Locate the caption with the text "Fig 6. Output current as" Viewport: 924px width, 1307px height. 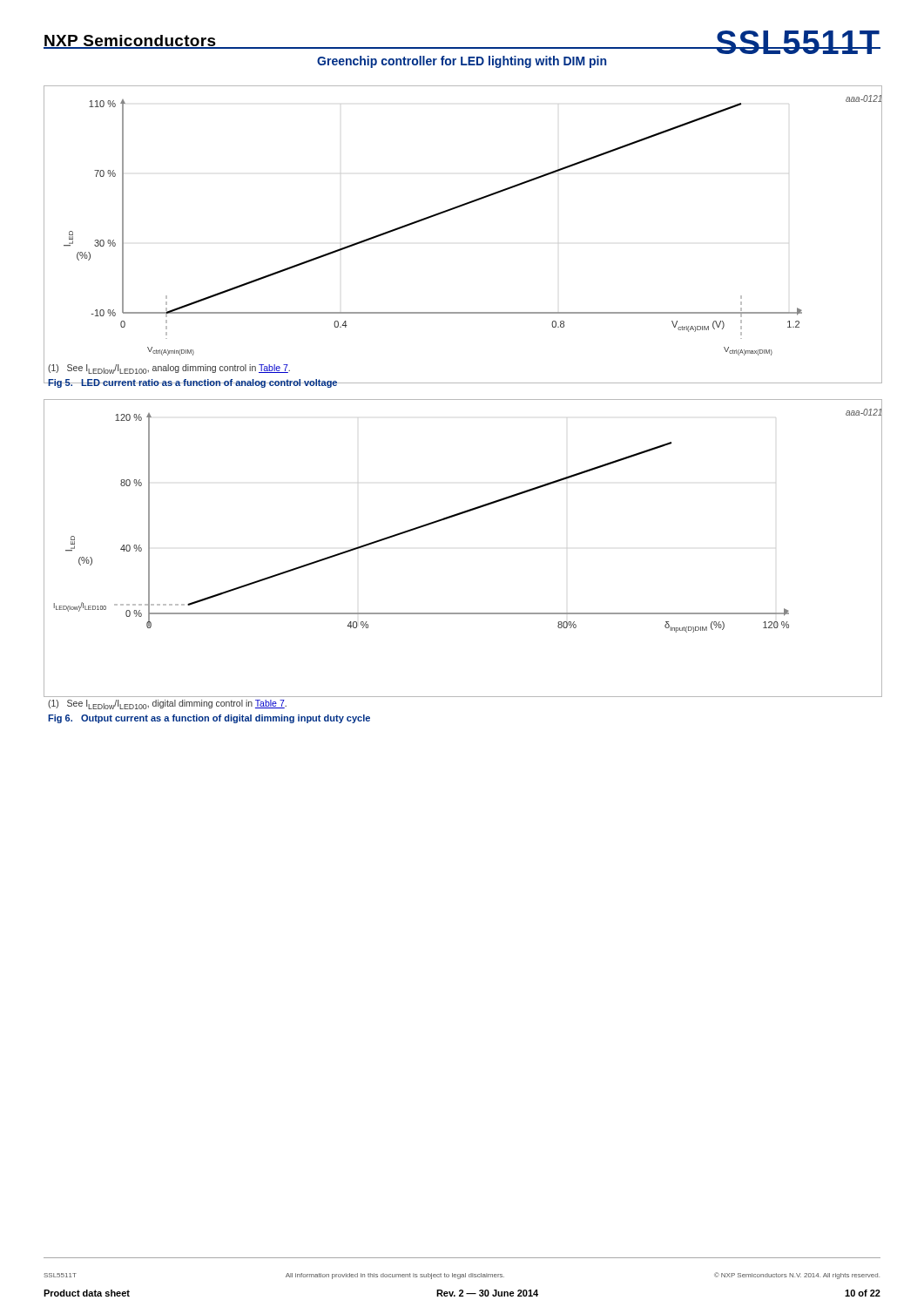click(209, 718)
